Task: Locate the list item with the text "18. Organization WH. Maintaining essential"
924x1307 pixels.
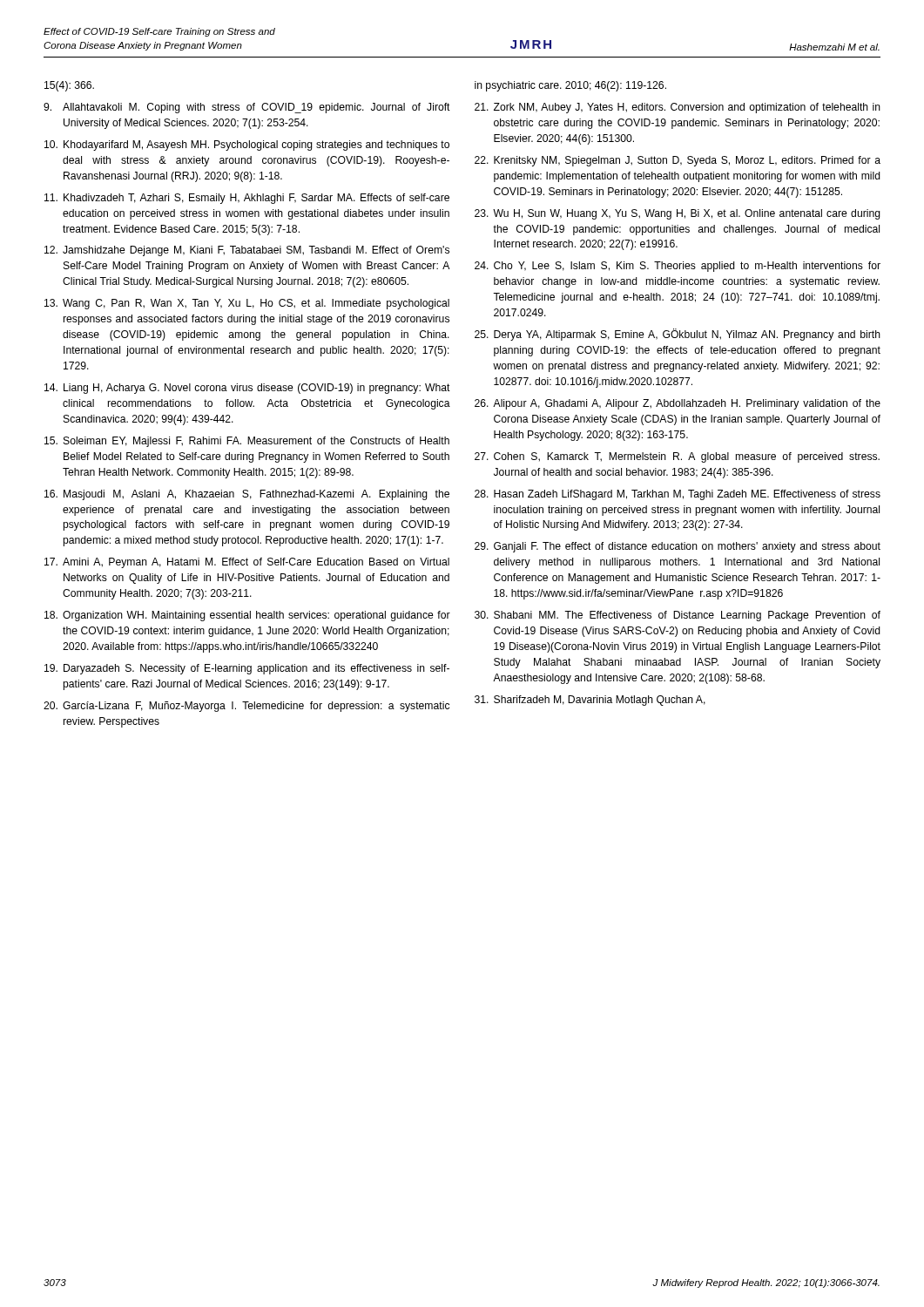Action: [x=247, y=632]
